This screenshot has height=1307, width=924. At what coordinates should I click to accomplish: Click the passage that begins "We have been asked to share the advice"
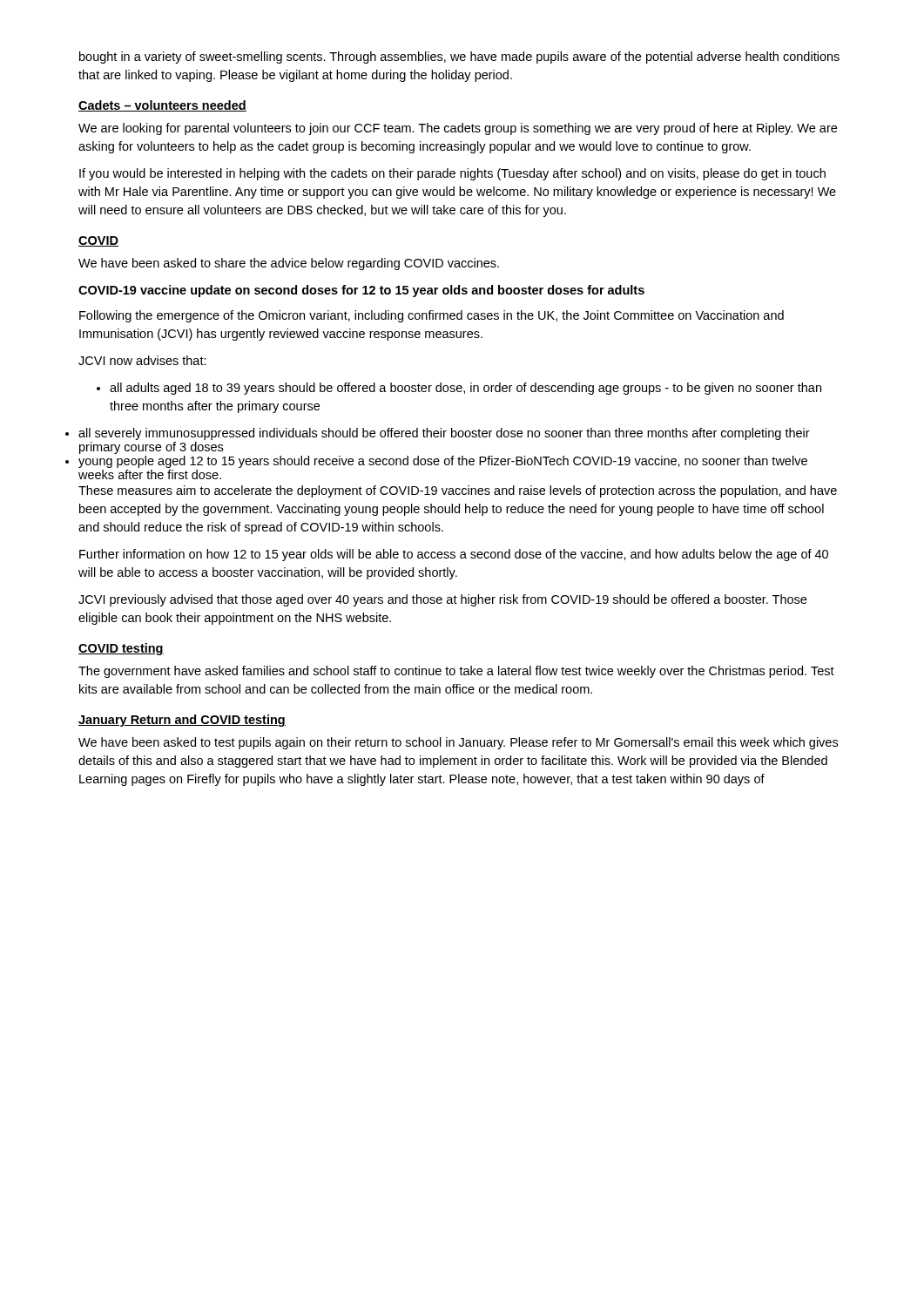tap(462, 264)
